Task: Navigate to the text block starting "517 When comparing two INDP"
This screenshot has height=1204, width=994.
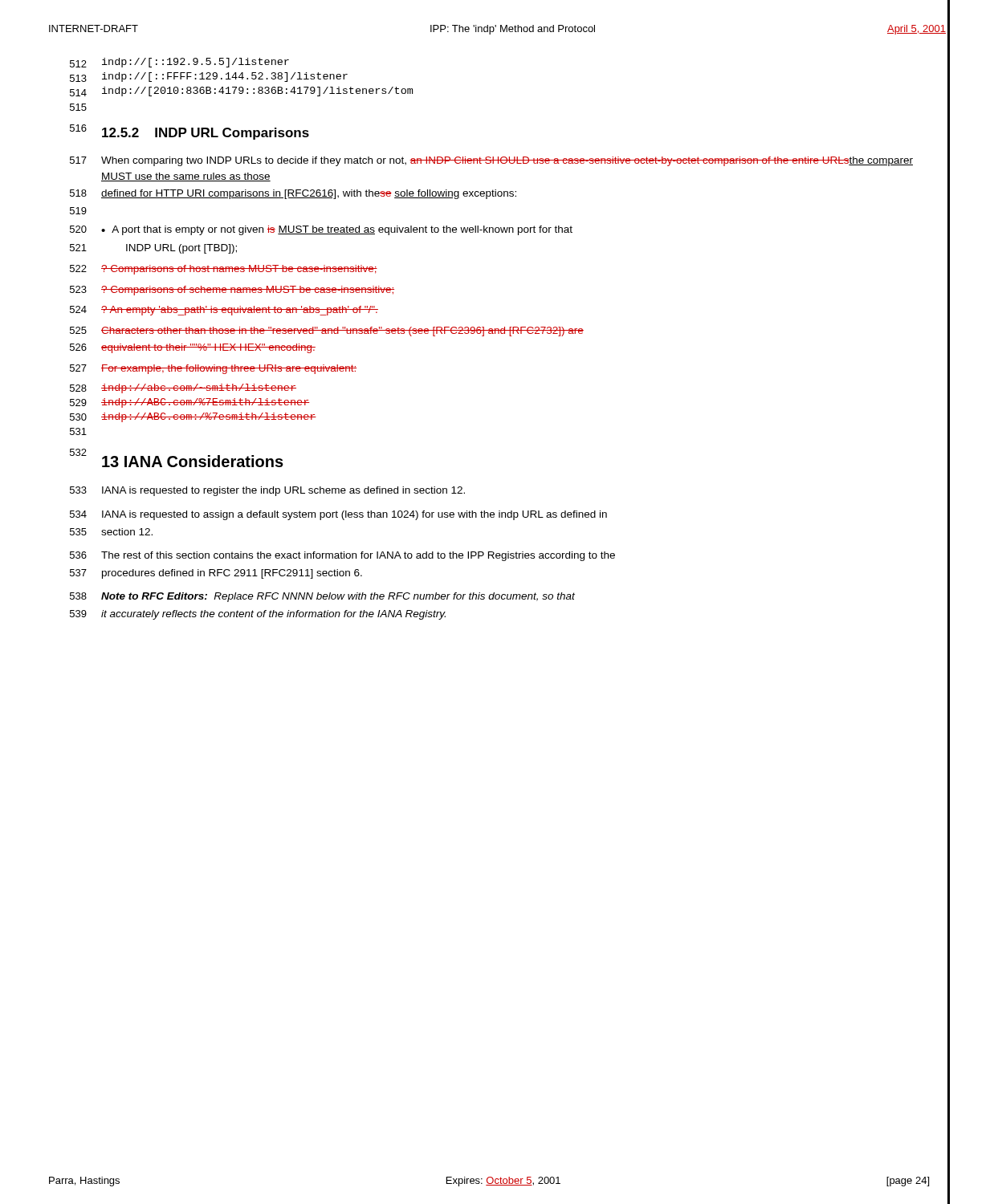Action: [x=489, y=185]
